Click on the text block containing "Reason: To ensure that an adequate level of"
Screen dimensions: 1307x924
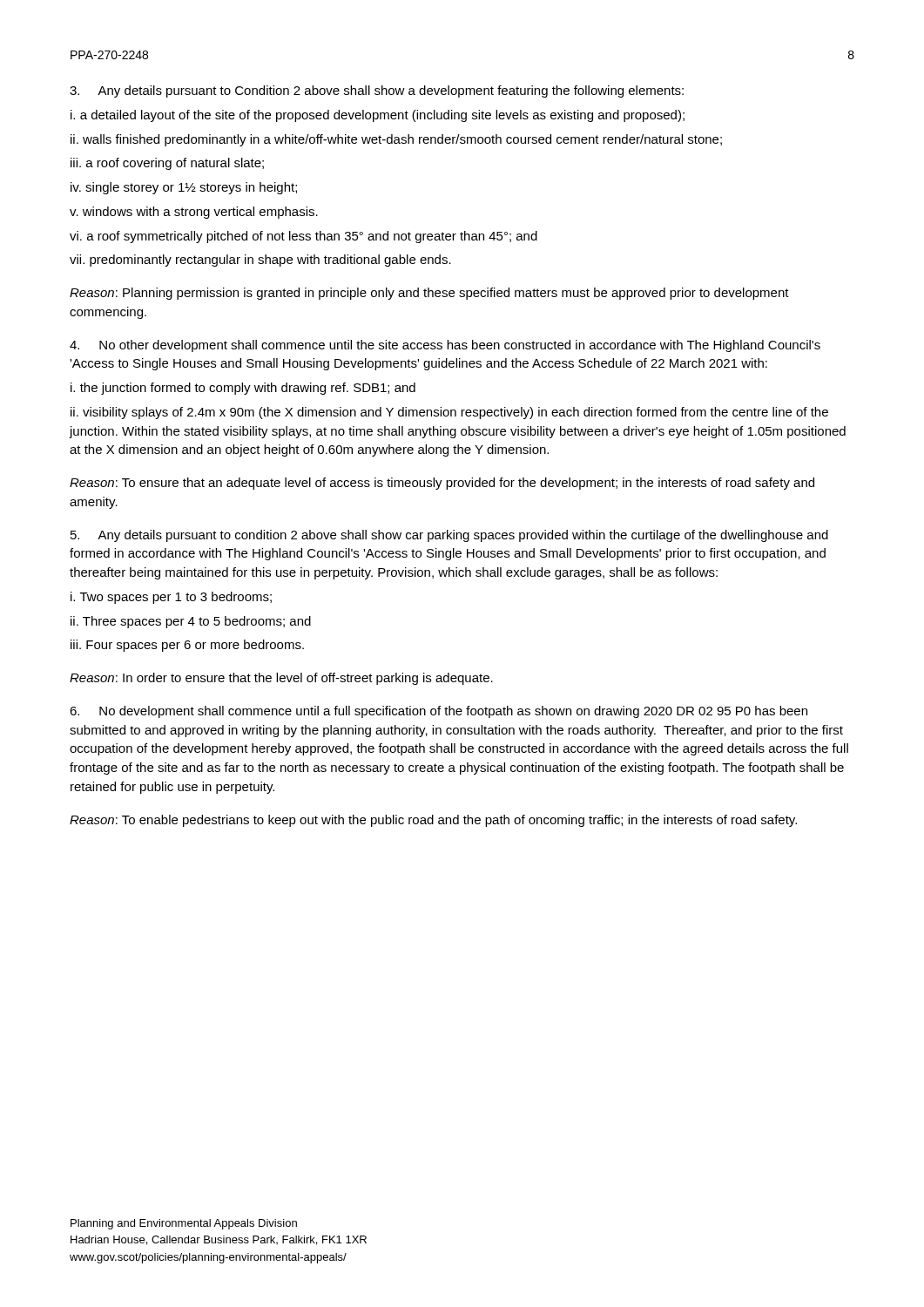tap(462, 492)
